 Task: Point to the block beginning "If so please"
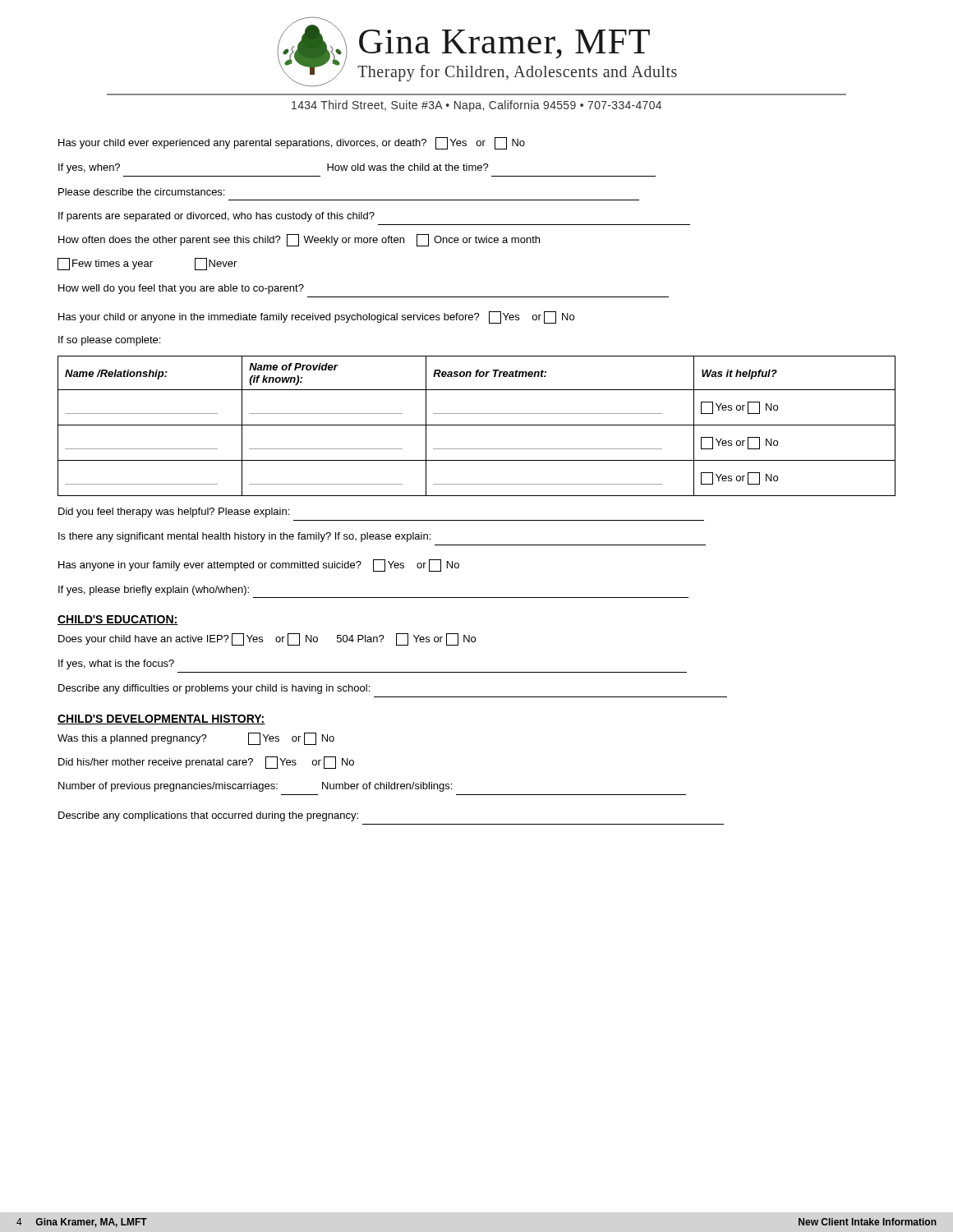coord(109,340)
